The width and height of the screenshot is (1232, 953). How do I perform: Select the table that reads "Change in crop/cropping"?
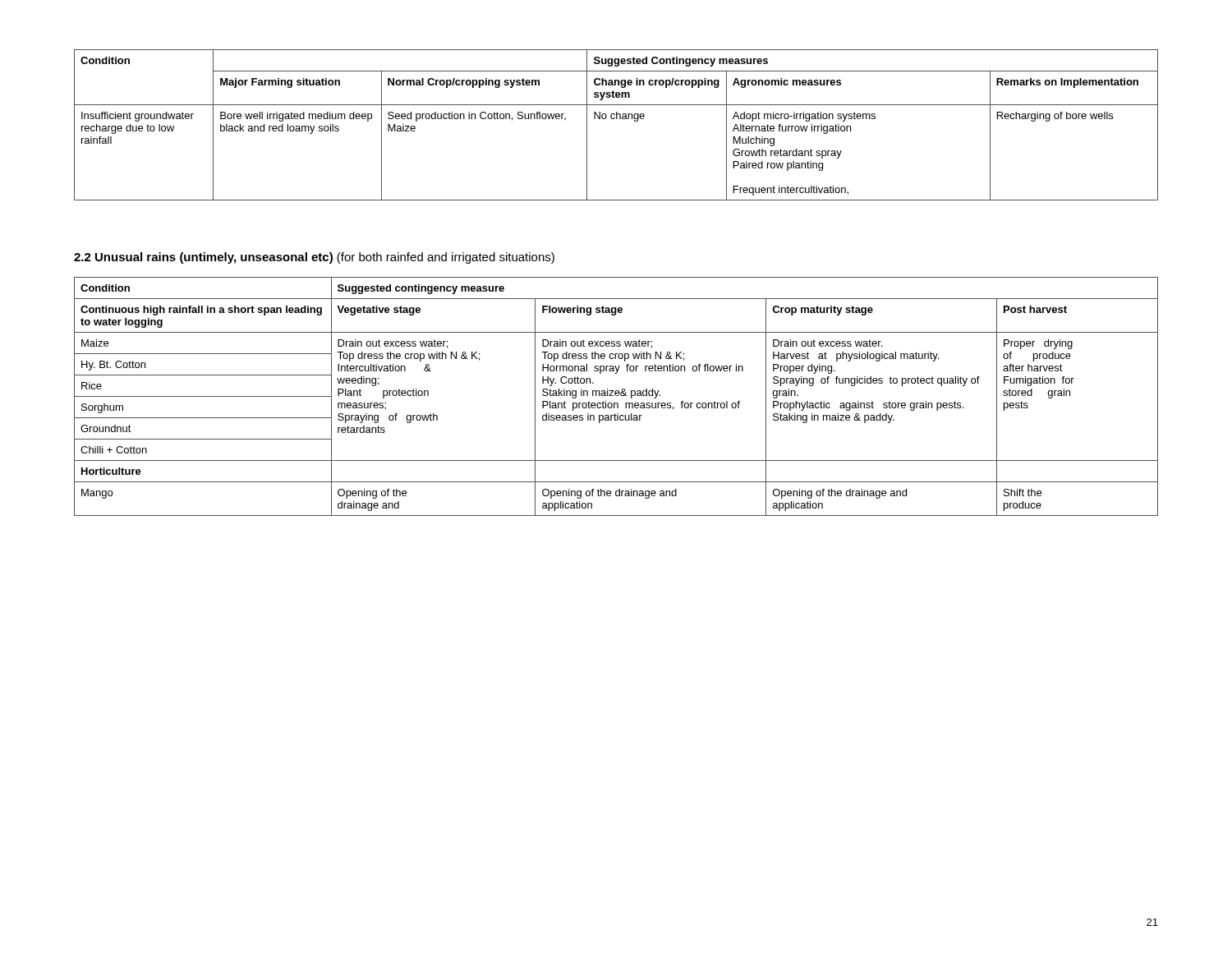click(x=616, y=125)
